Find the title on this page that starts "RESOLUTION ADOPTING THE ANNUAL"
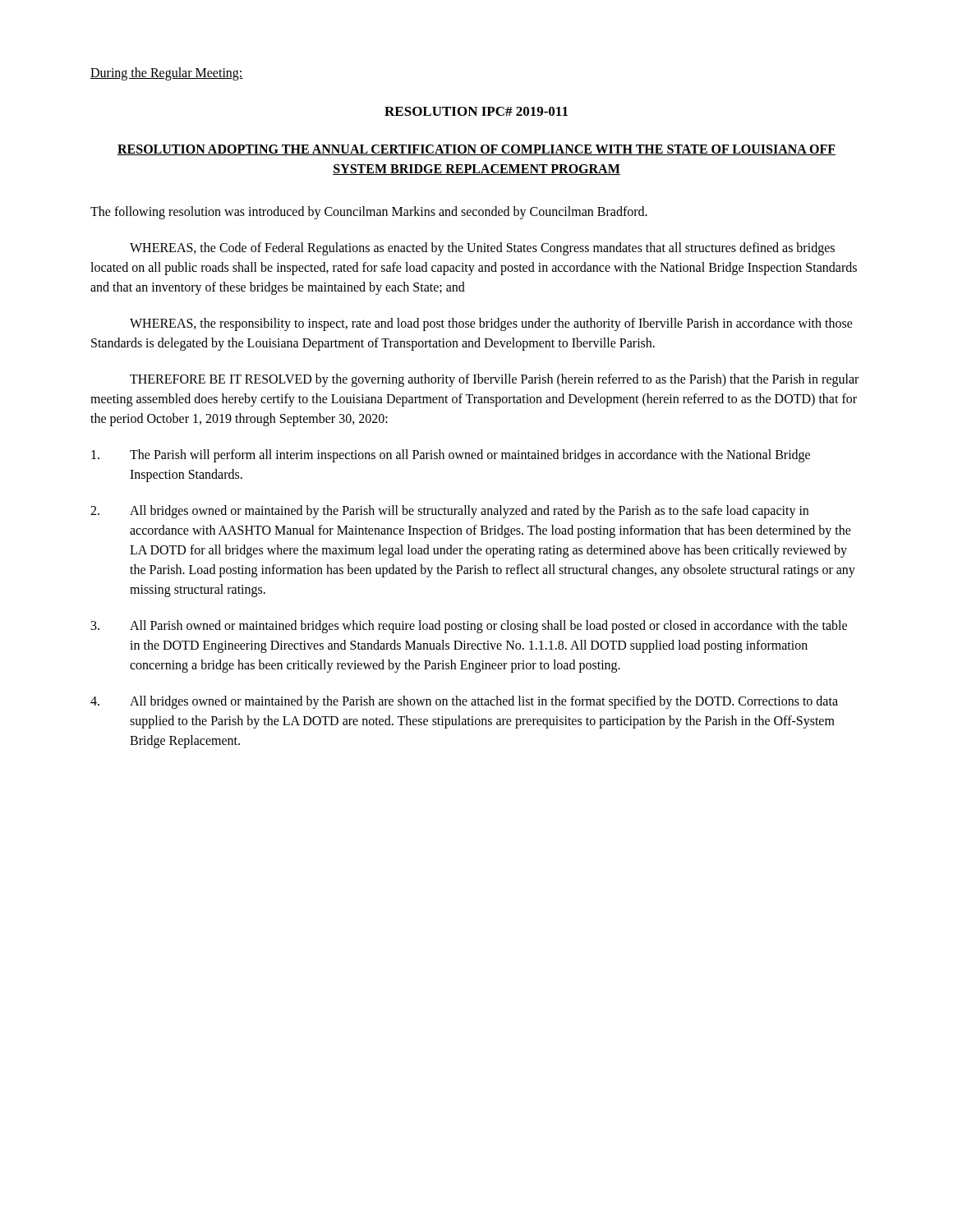The height and width of the screenshot is (1232, 953). (476, 159)
